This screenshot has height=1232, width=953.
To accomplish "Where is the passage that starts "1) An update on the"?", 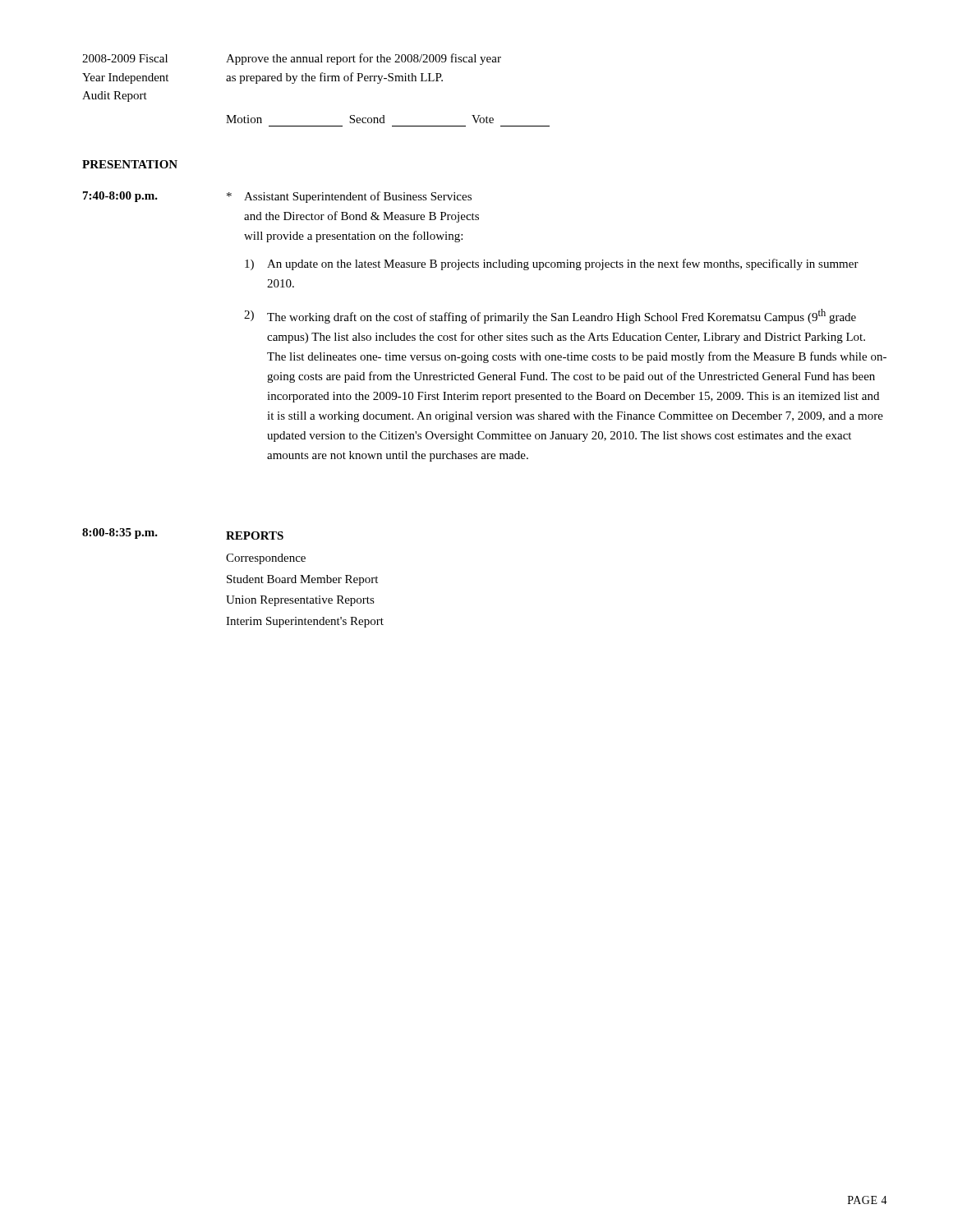I will 566,273.
